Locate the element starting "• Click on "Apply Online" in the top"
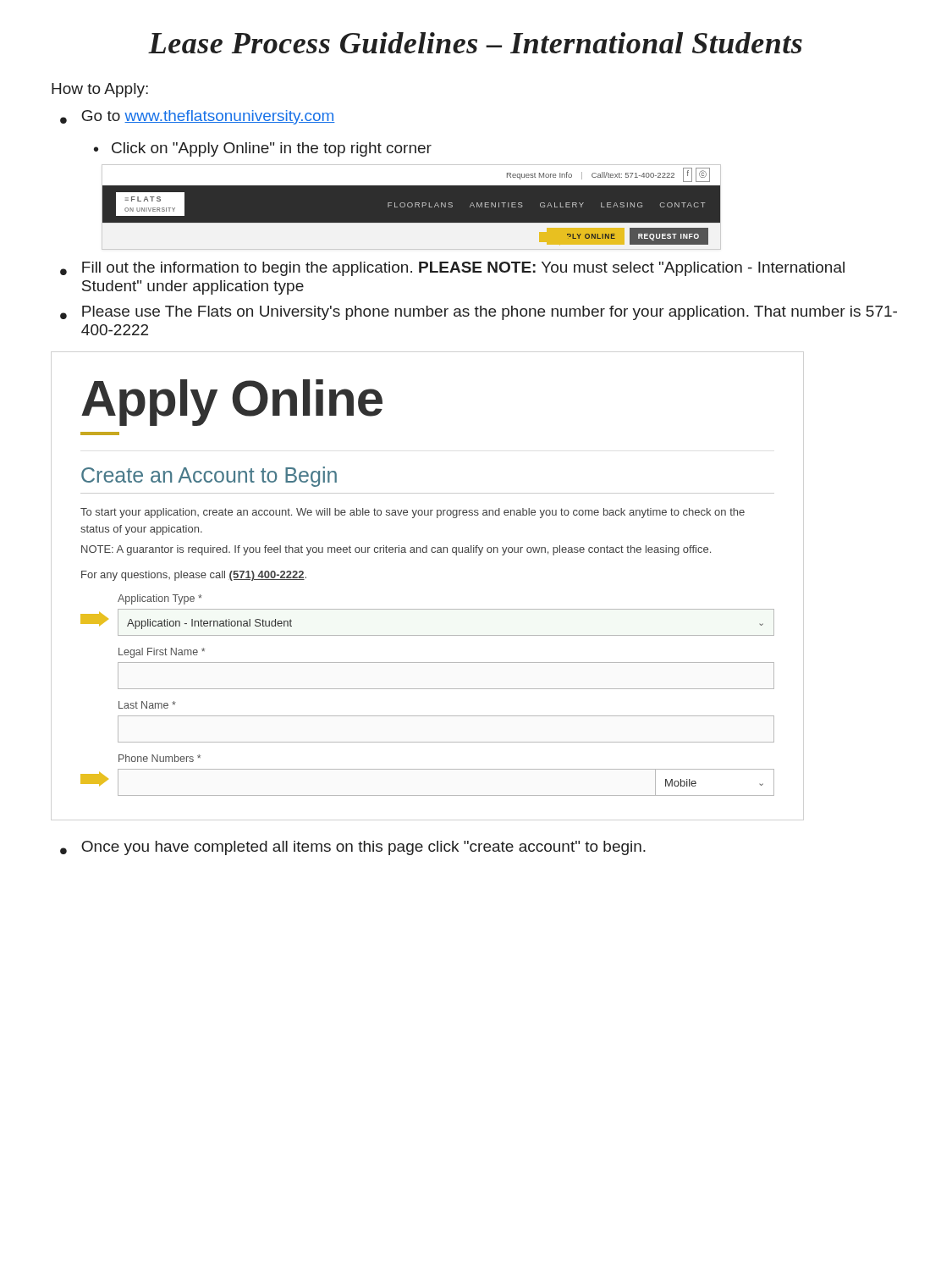 pyautogui.click(x=262, y=149)
